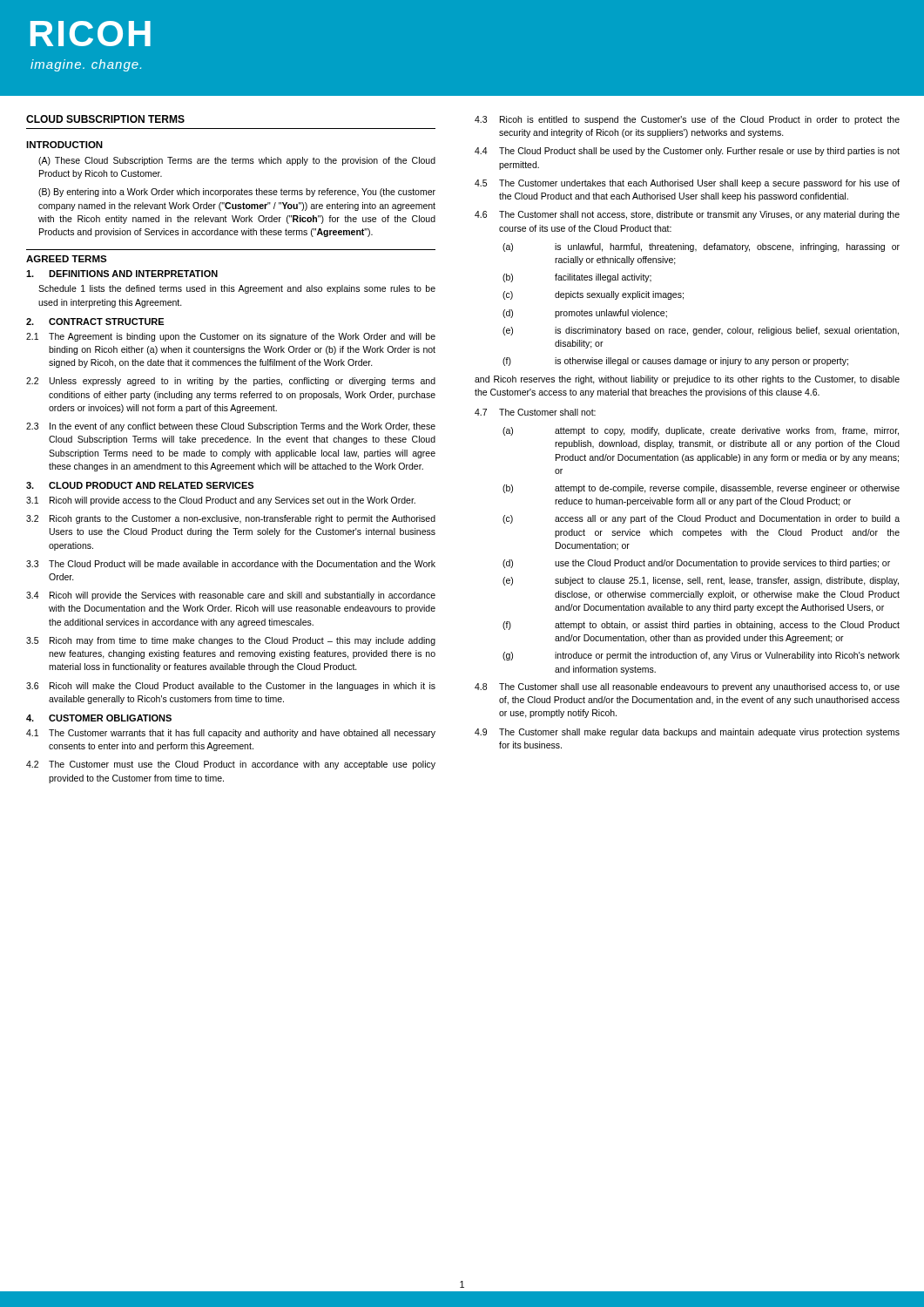Navigate to the text block starting "4 Ricoh will provide the Services with reasonable"
This screenshot has width=924, height=1307.
click(x=231, y=609)
